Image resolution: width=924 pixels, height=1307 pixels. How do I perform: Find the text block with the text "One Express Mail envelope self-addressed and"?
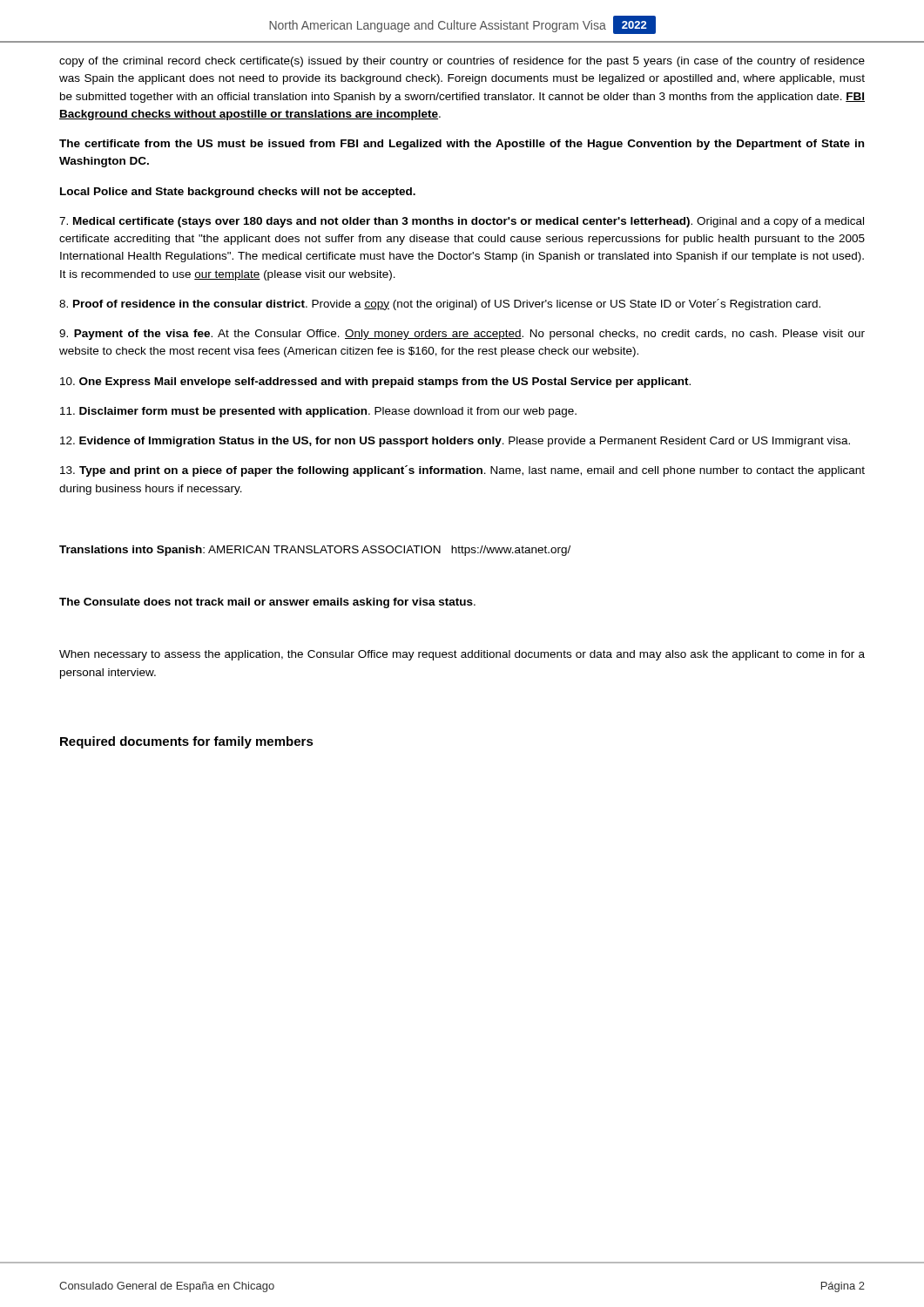click(x=375, y=381)
